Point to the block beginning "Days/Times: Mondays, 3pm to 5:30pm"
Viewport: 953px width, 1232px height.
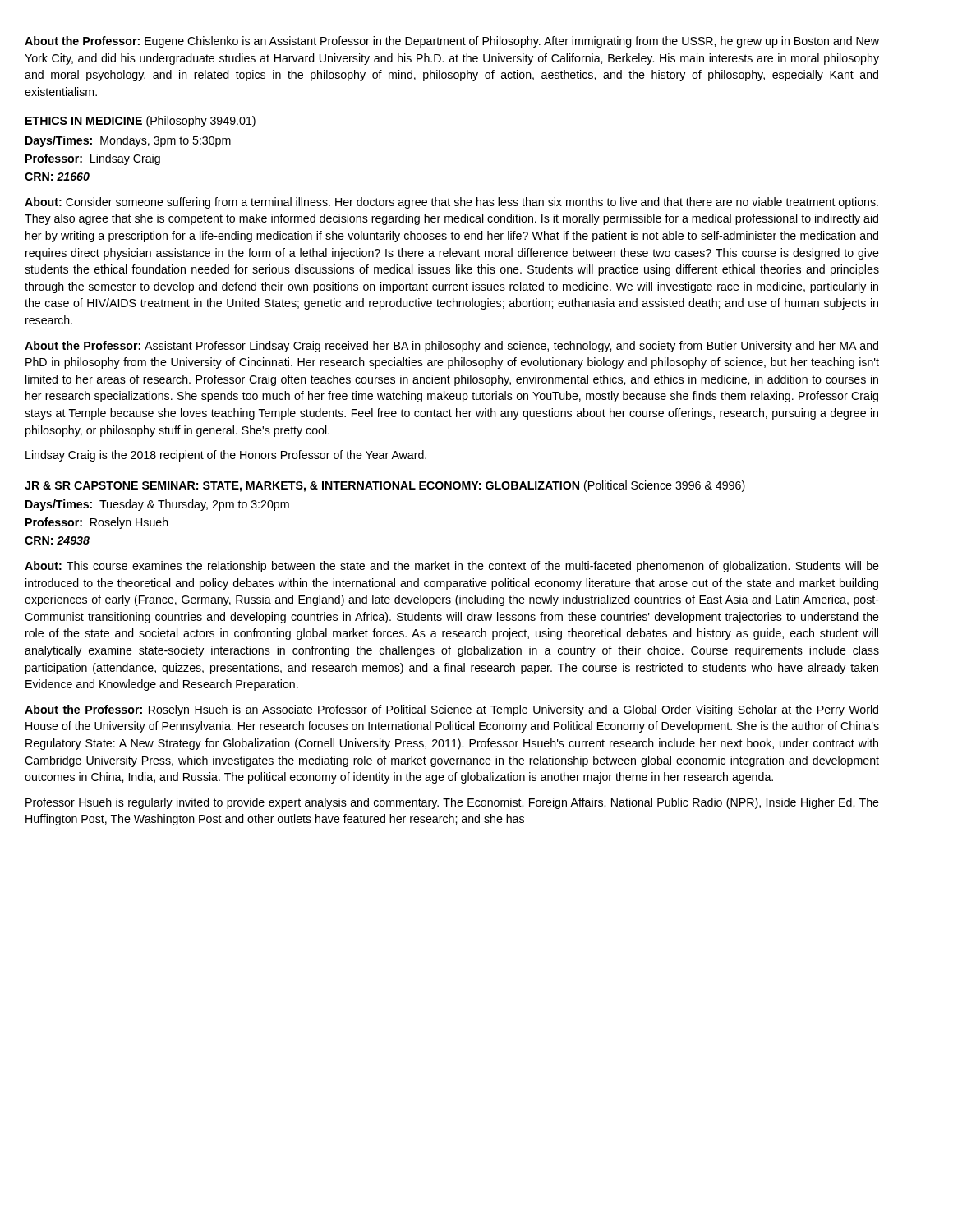(x=128, y=141)
